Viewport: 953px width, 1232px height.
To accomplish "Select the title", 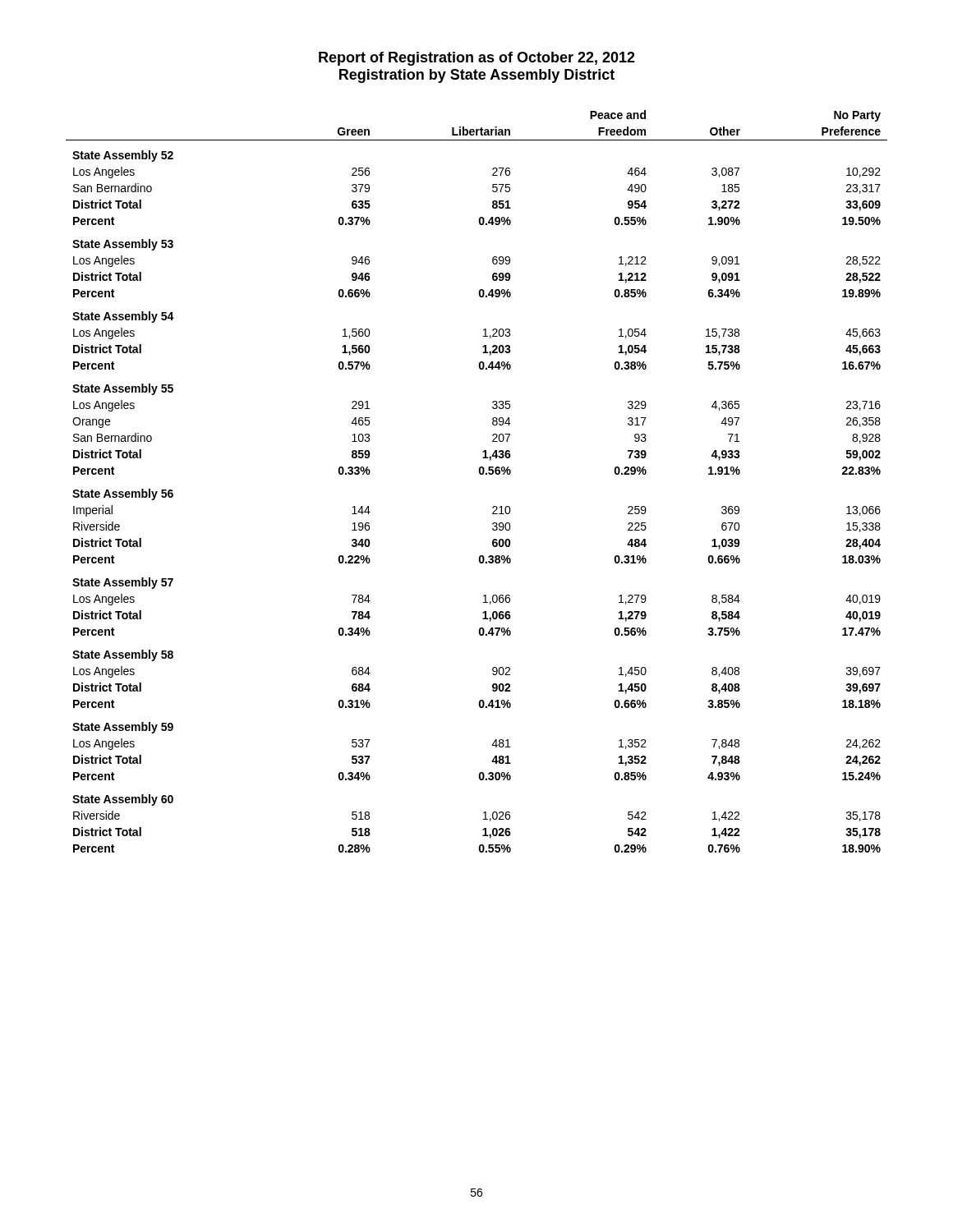I will pyautogui.click(x=476, y=67).
